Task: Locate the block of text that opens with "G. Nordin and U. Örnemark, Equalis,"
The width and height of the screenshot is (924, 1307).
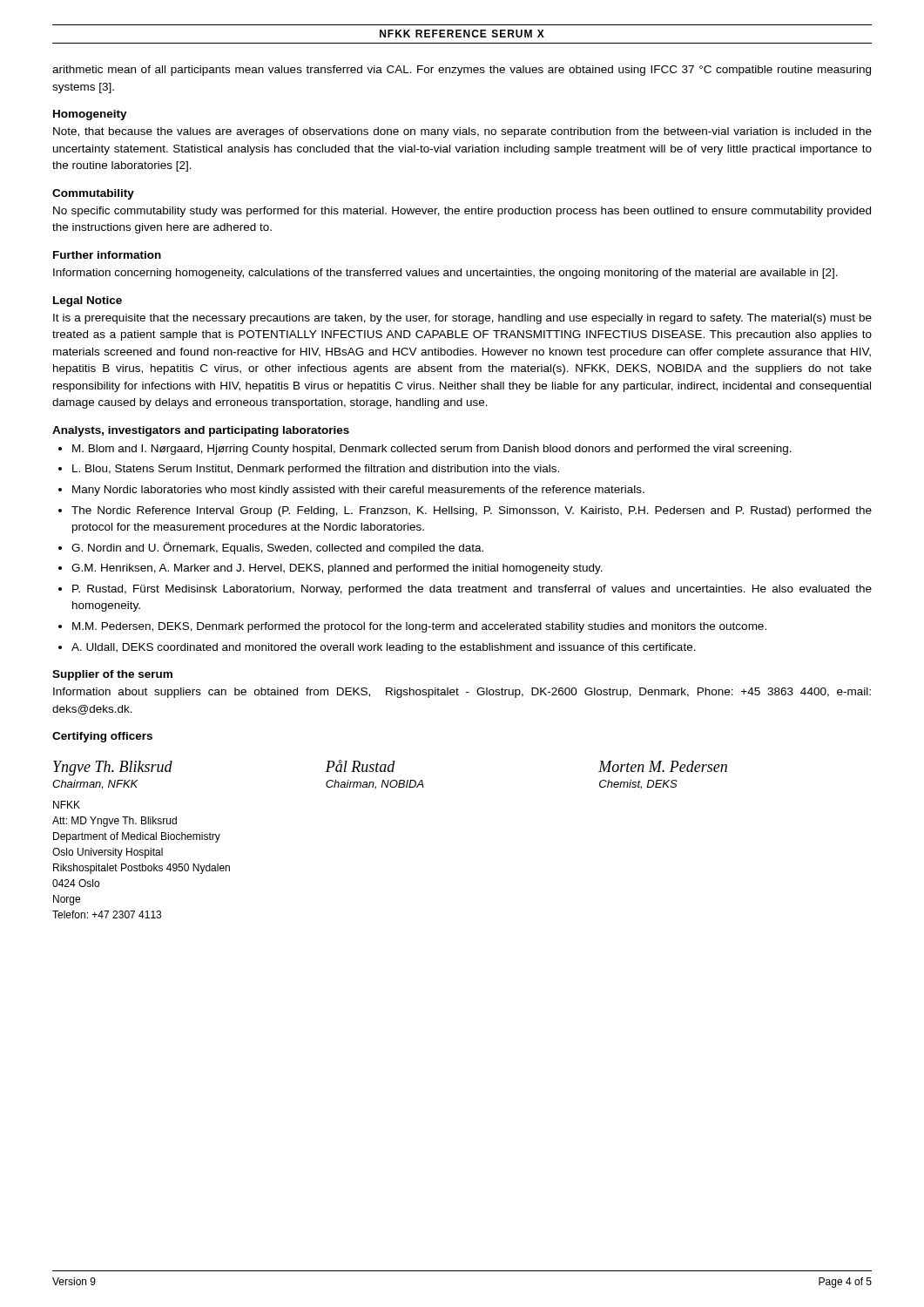Action: pyautogui.click(x=278, y=547)
